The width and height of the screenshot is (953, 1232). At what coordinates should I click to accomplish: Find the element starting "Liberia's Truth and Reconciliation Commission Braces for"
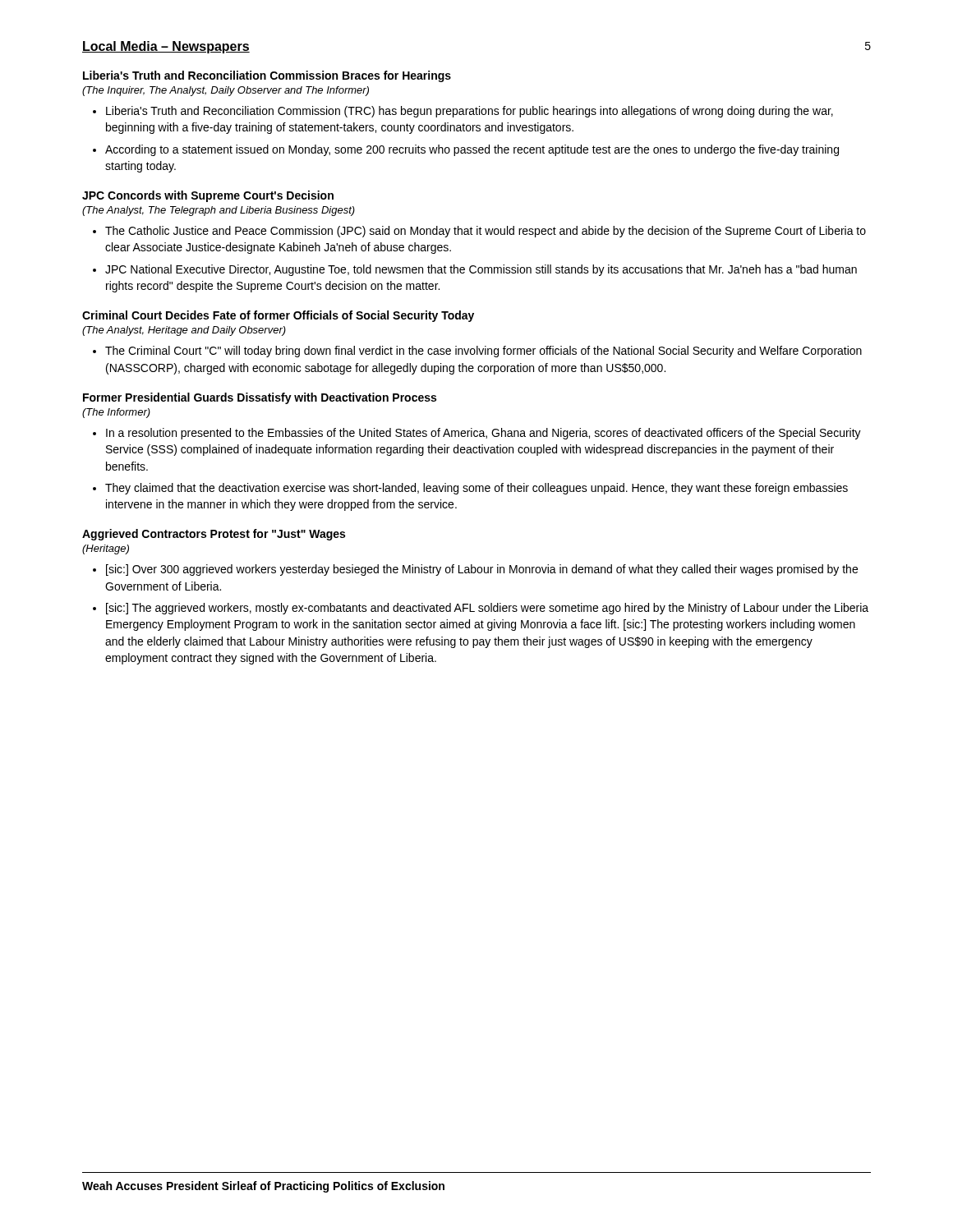point(267,76)
